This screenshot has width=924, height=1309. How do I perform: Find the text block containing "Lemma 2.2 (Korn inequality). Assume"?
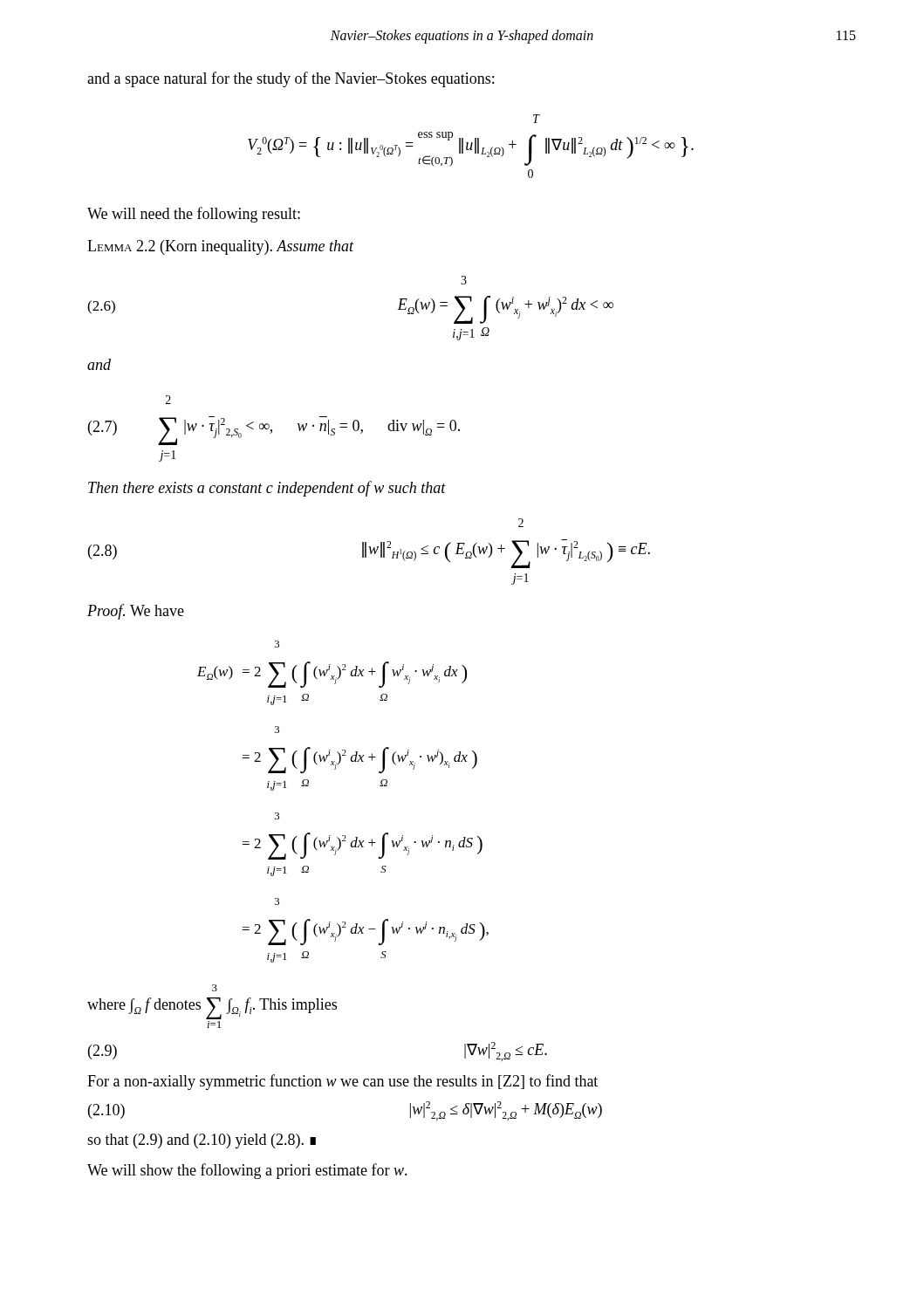click(x=220, y=246)
